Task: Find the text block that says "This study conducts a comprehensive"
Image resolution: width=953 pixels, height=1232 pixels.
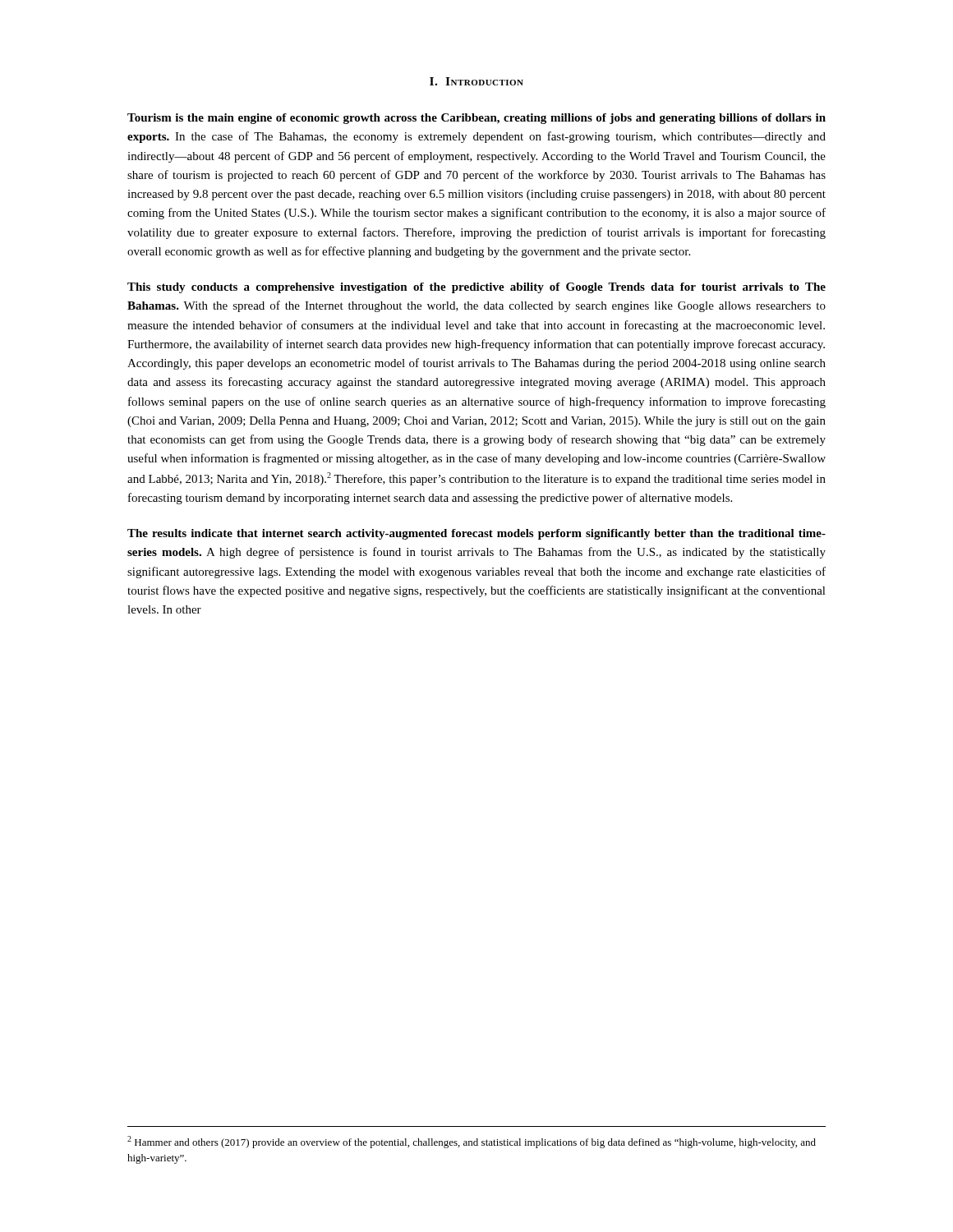Action: (x=476, y=392)
